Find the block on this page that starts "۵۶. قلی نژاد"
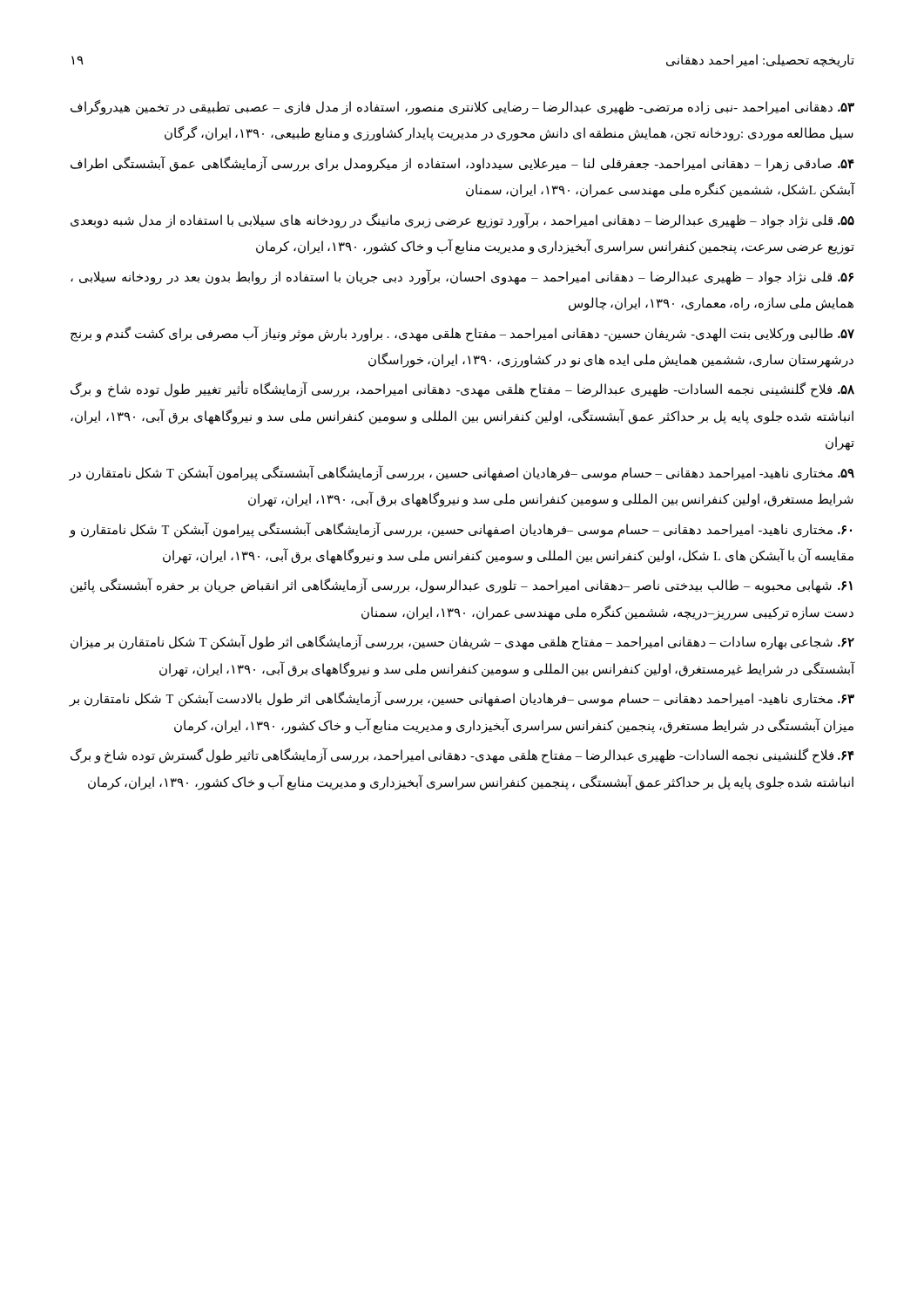This screenshot has height=1307, width=924. pyautogui.click(x=462, y=290)
